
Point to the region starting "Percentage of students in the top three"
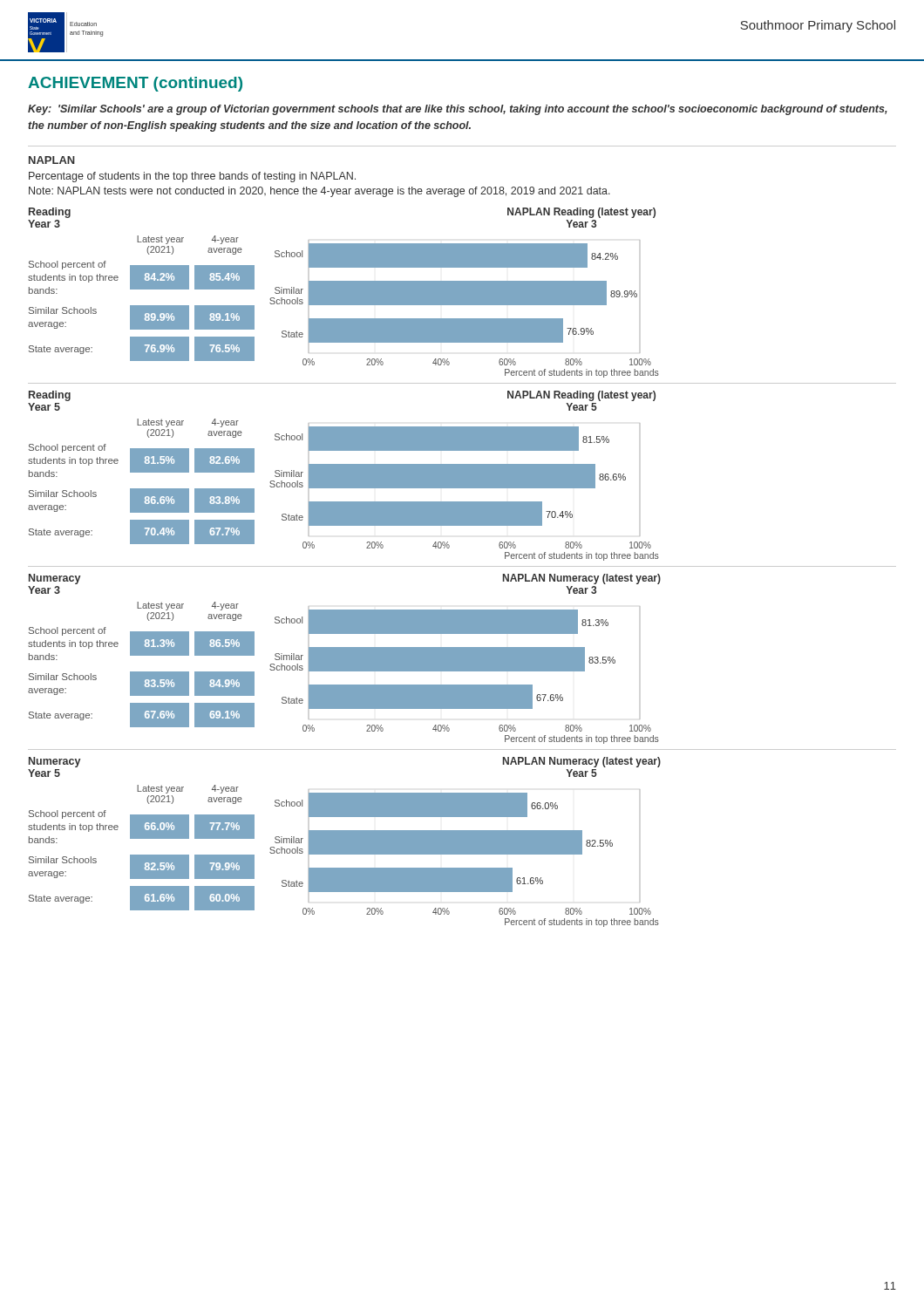pos(192,176)
